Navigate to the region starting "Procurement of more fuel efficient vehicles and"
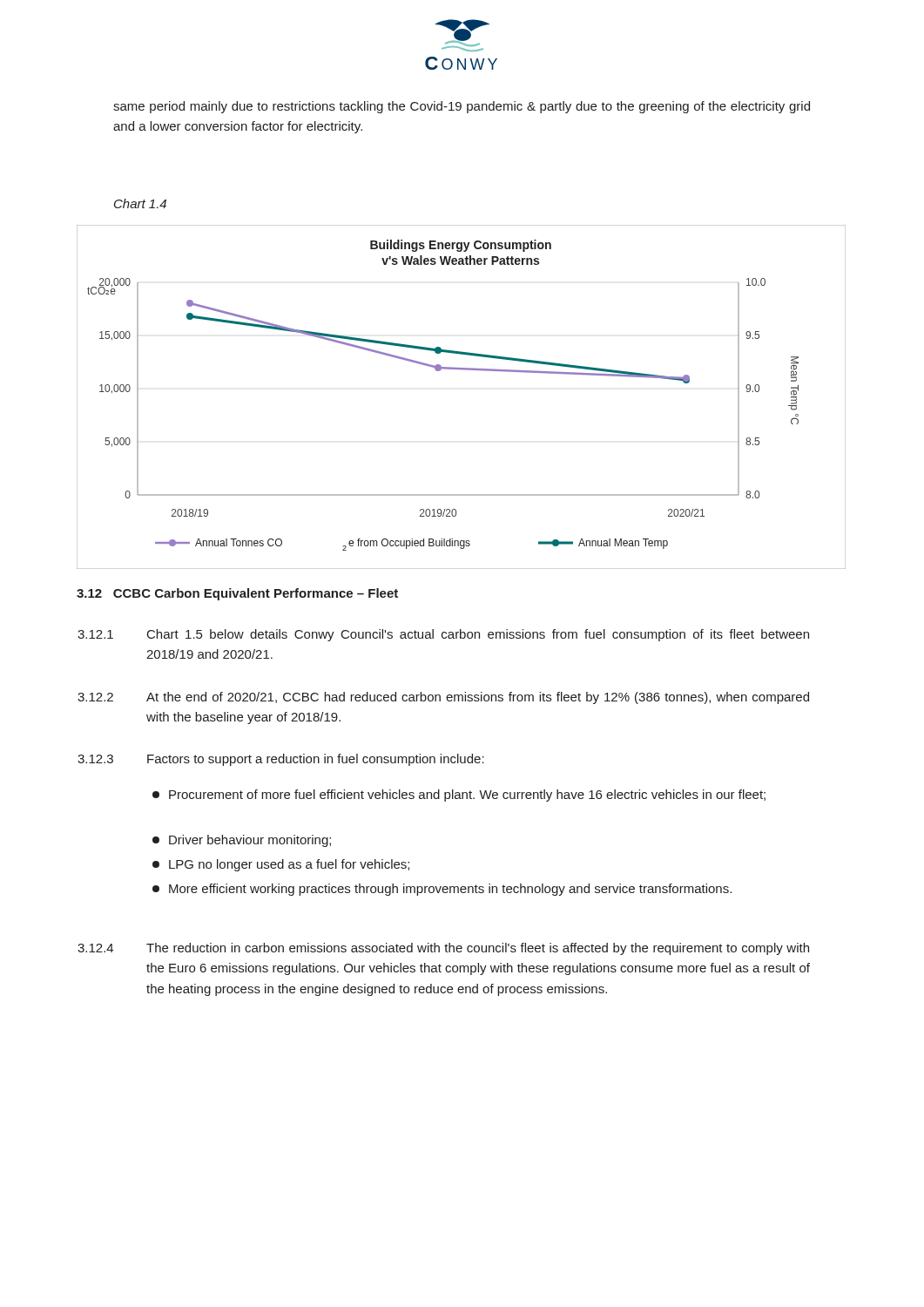The height and width of the screenshot is (1307, 924). click(460, 794)
